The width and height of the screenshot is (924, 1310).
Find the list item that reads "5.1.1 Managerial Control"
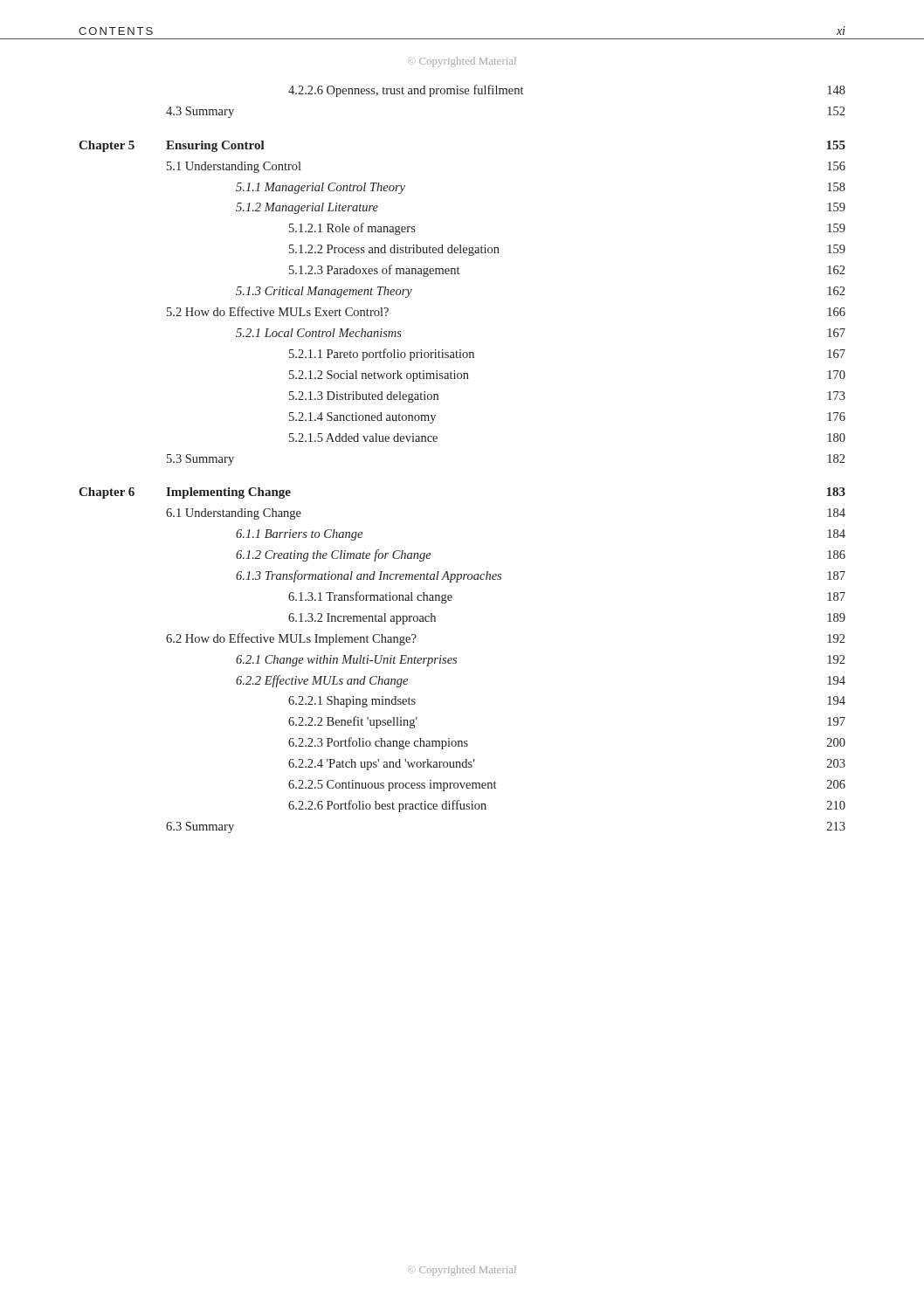(323, 188)
